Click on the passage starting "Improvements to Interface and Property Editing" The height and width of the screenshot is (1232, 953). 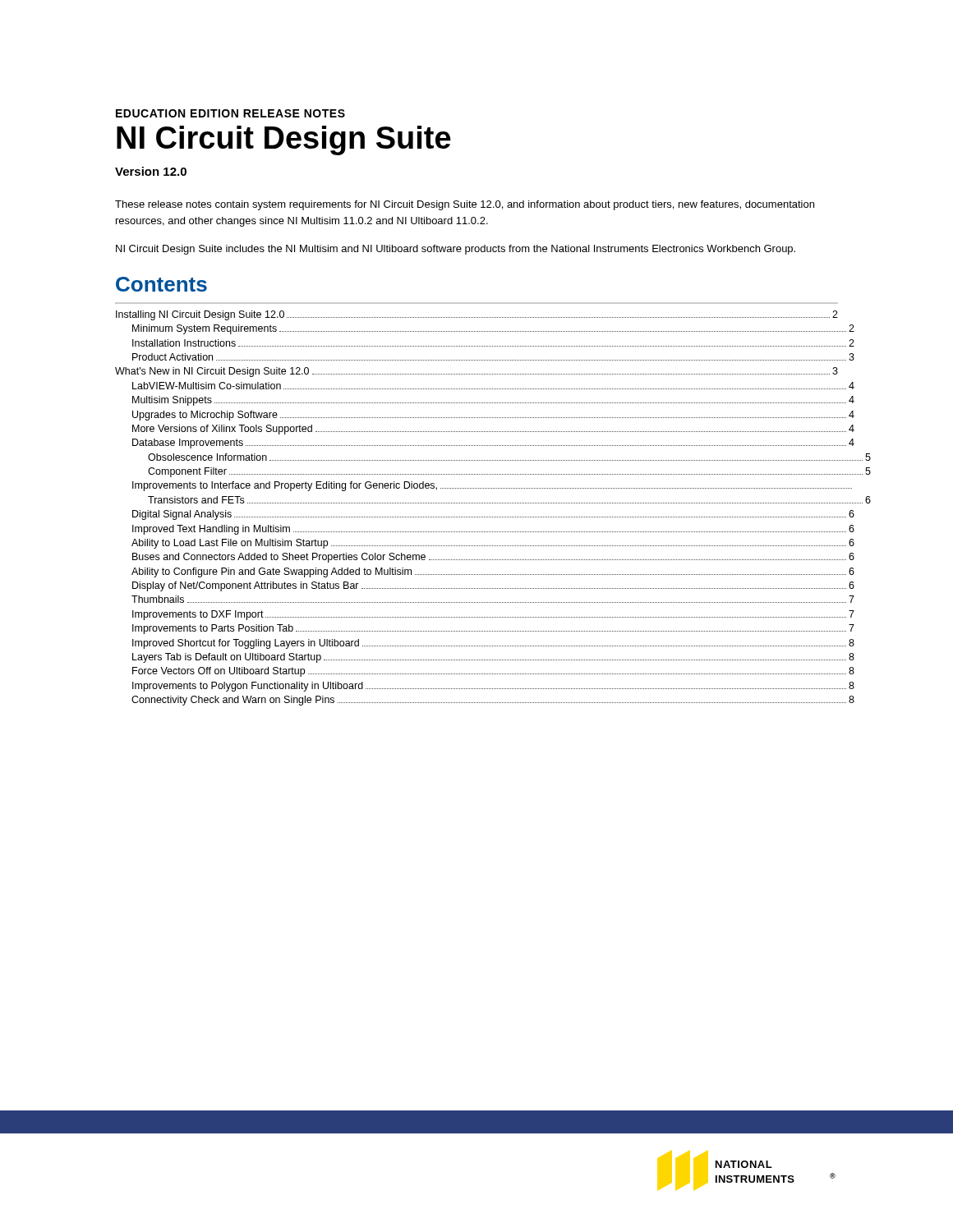point(476,486)
